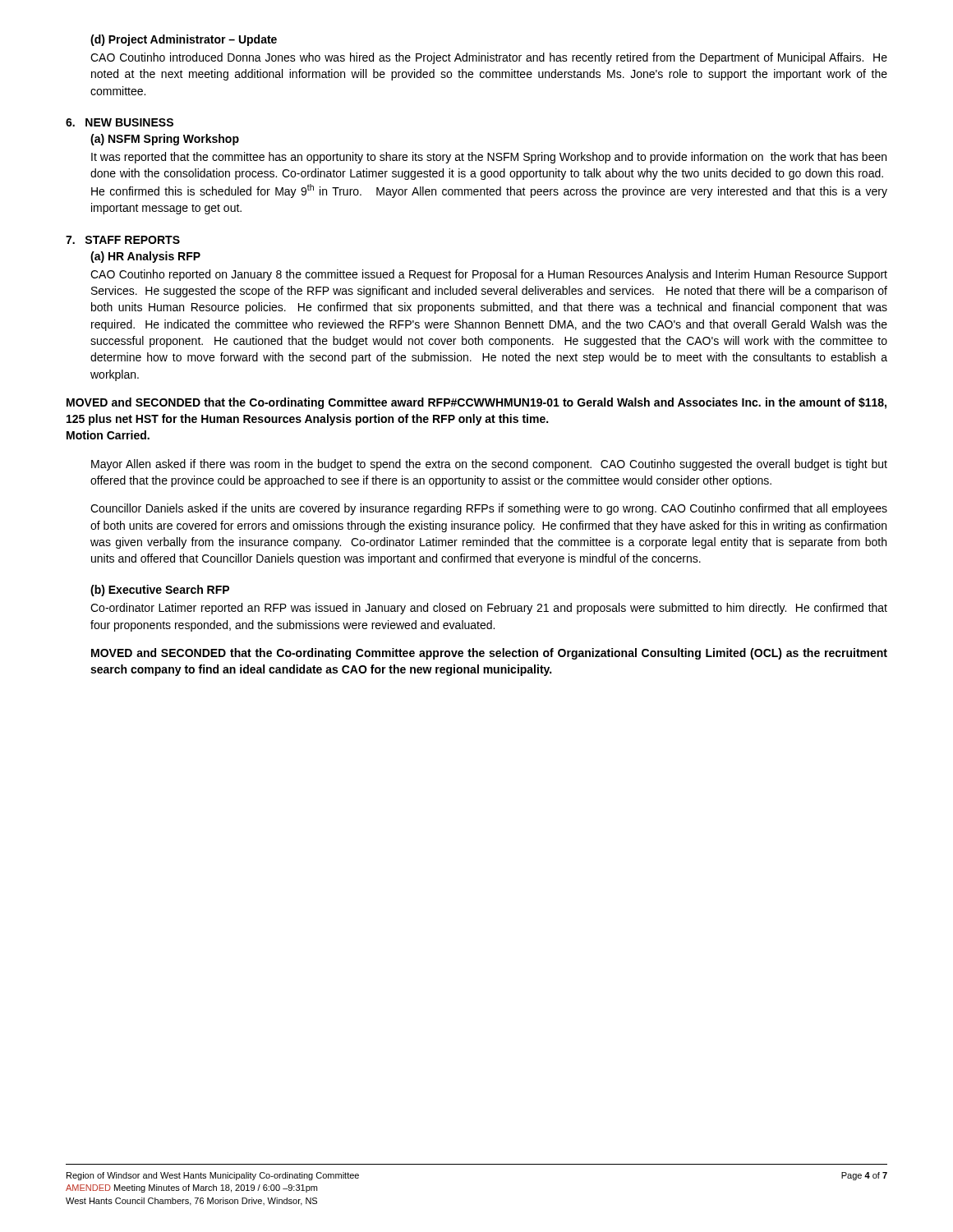Point to the text starting "(a) NSFM Spring Workshop"

click(x=165, y=139)
